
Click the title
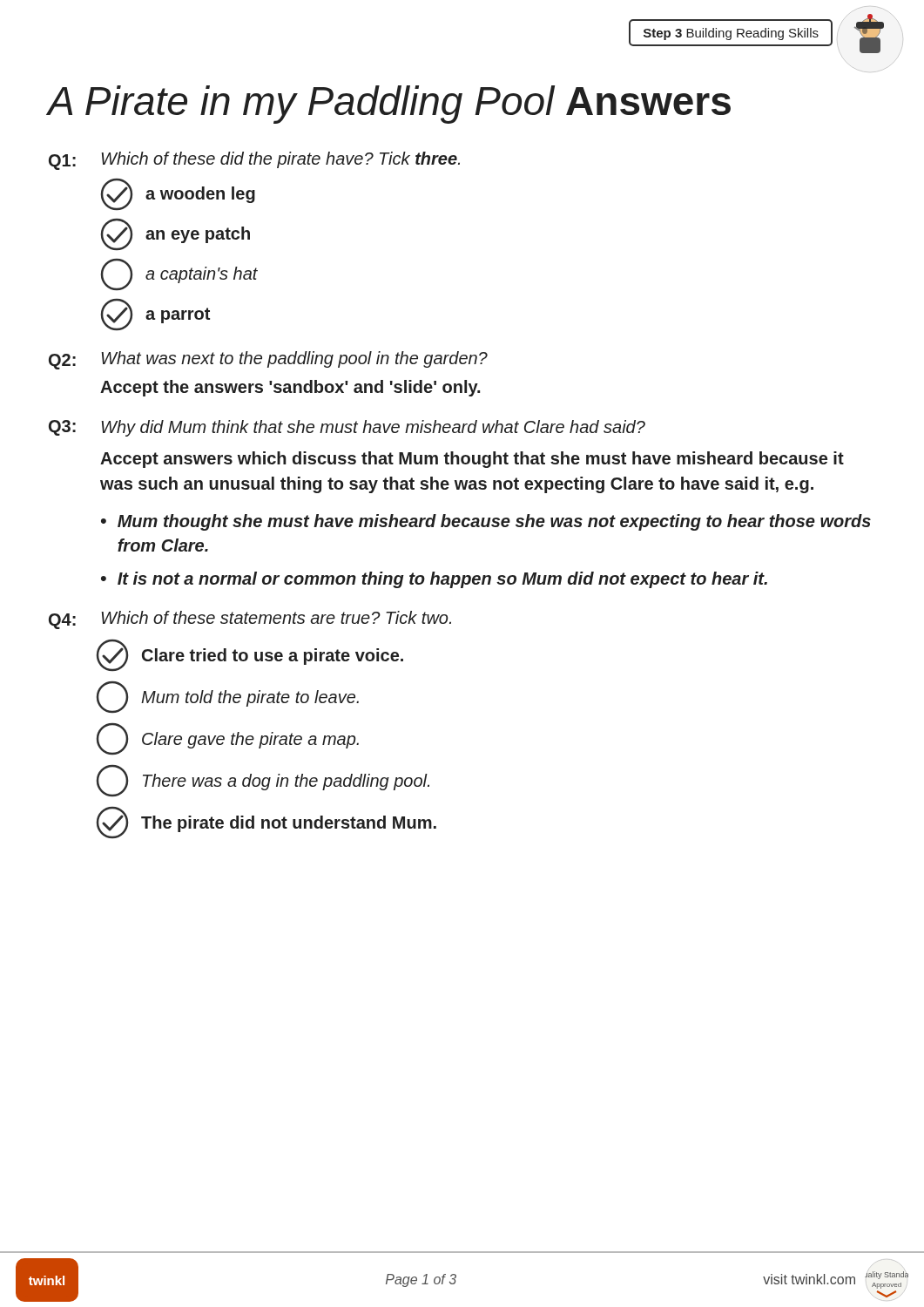(x=390, y=101)
